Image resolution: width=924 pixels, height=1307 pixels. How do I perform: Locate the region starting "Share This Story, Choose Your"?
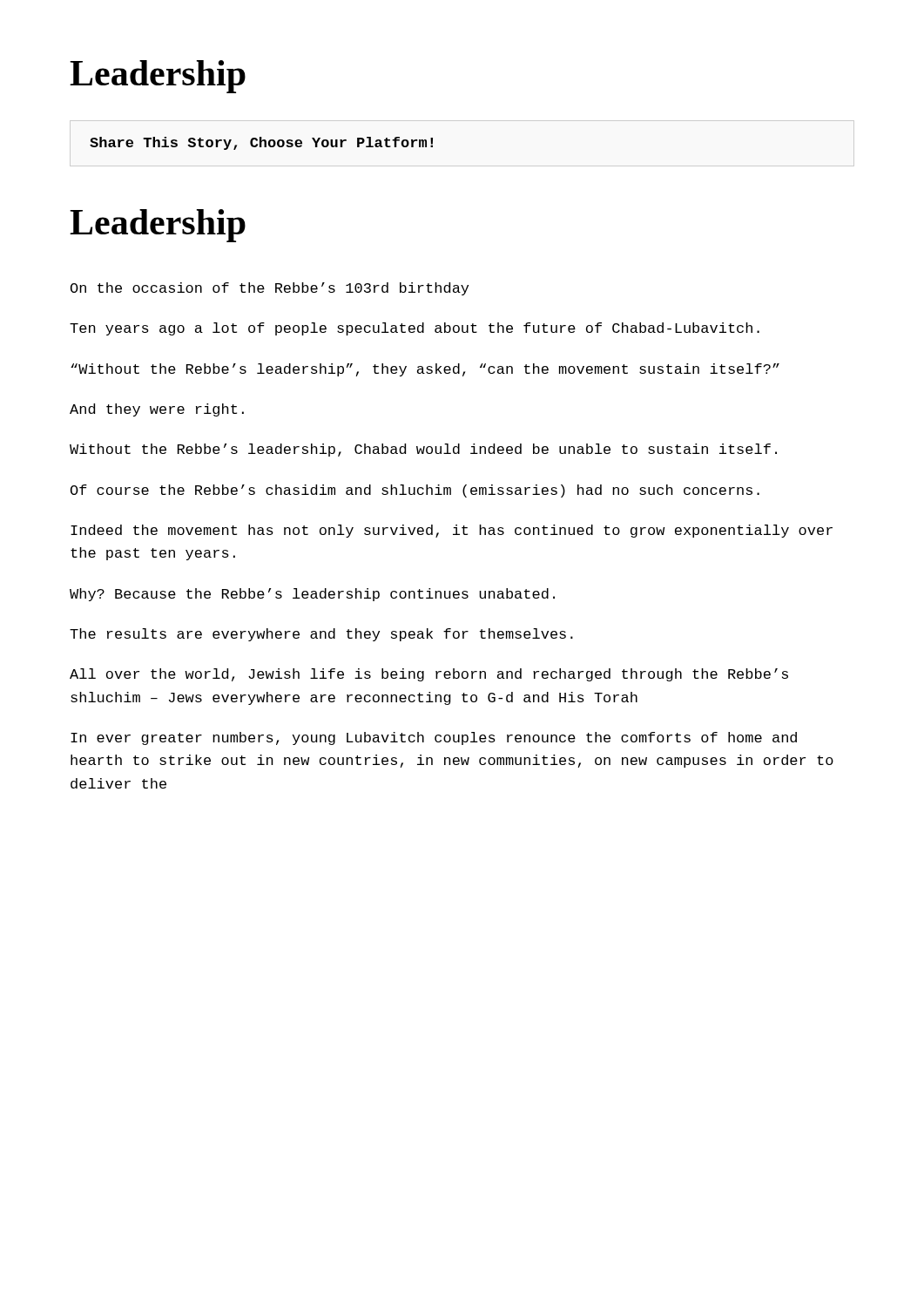(261, 143)
